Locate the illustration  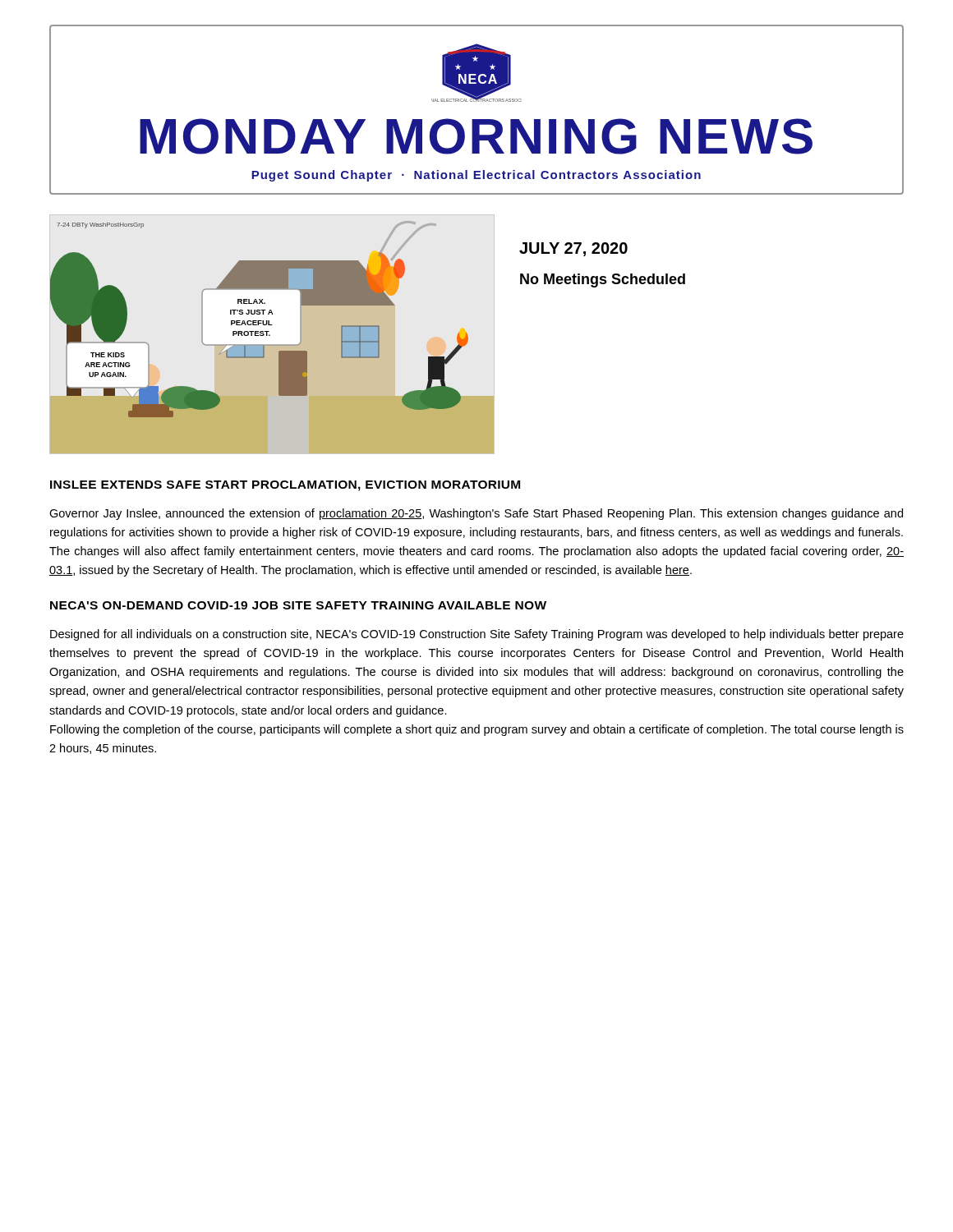pos(272,334)
